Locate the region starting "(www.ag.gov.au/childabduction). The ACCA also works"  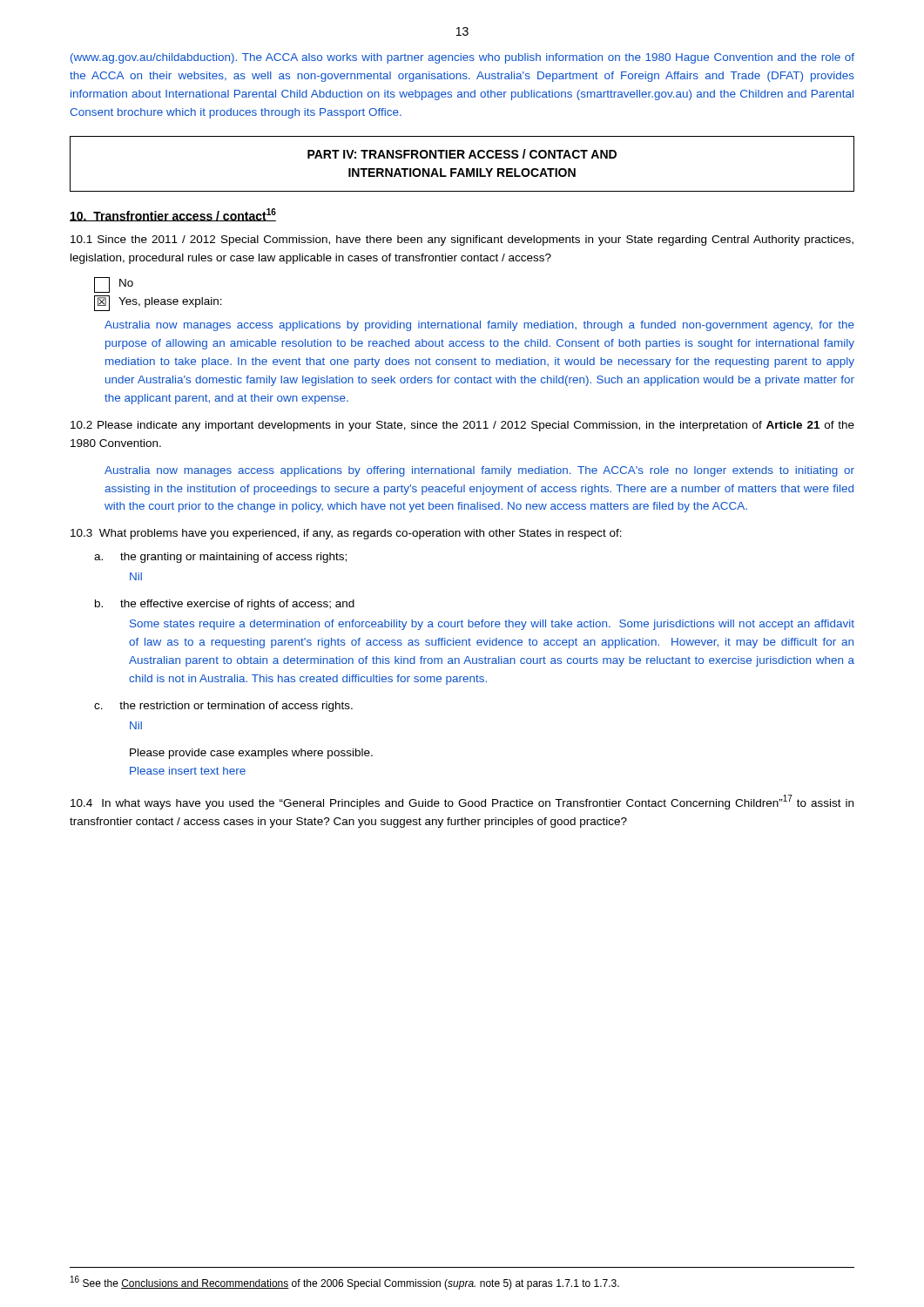(462, 84)
